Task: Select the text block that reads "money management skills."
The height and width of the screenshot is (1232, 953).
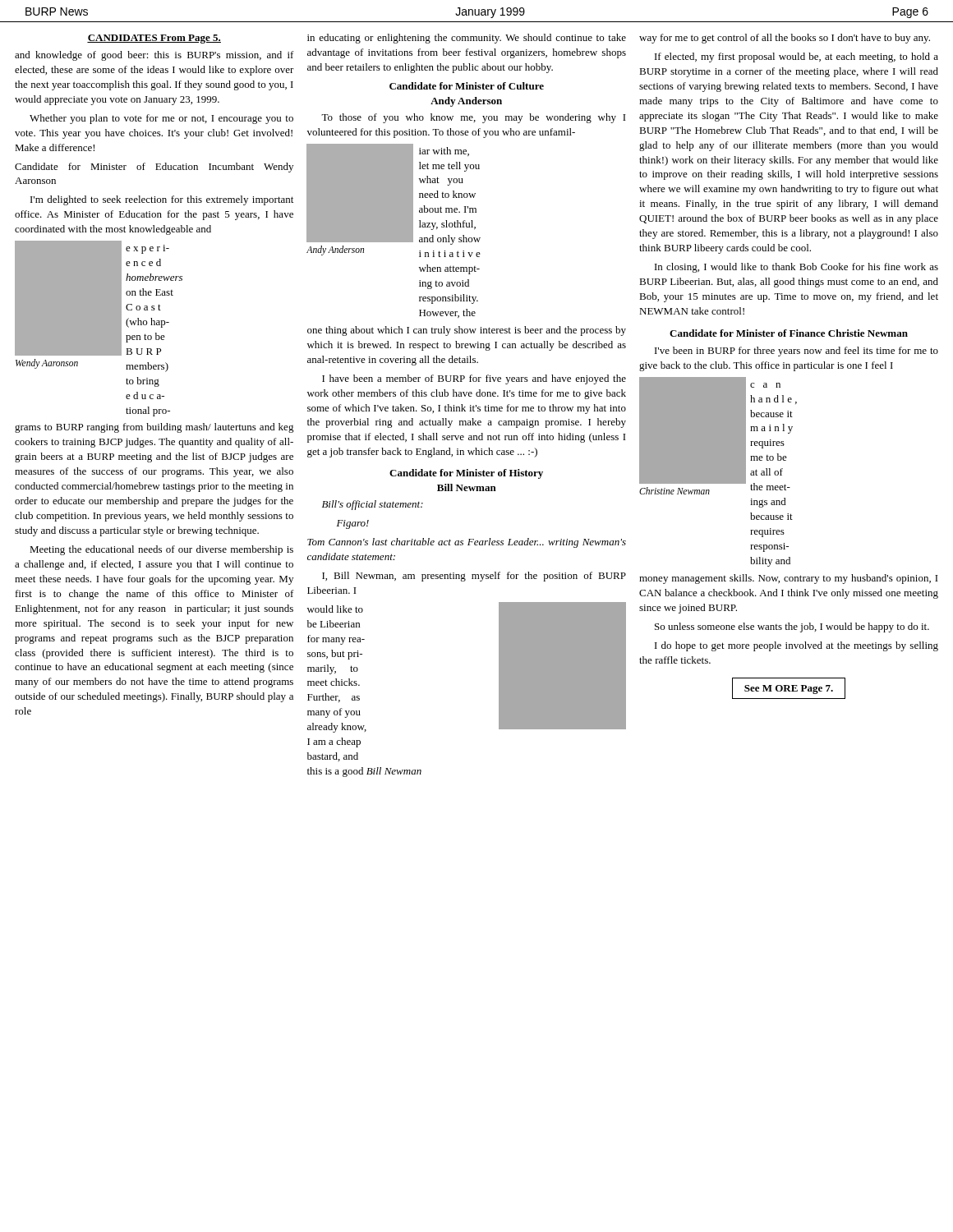Action: (x=789, y=619)
